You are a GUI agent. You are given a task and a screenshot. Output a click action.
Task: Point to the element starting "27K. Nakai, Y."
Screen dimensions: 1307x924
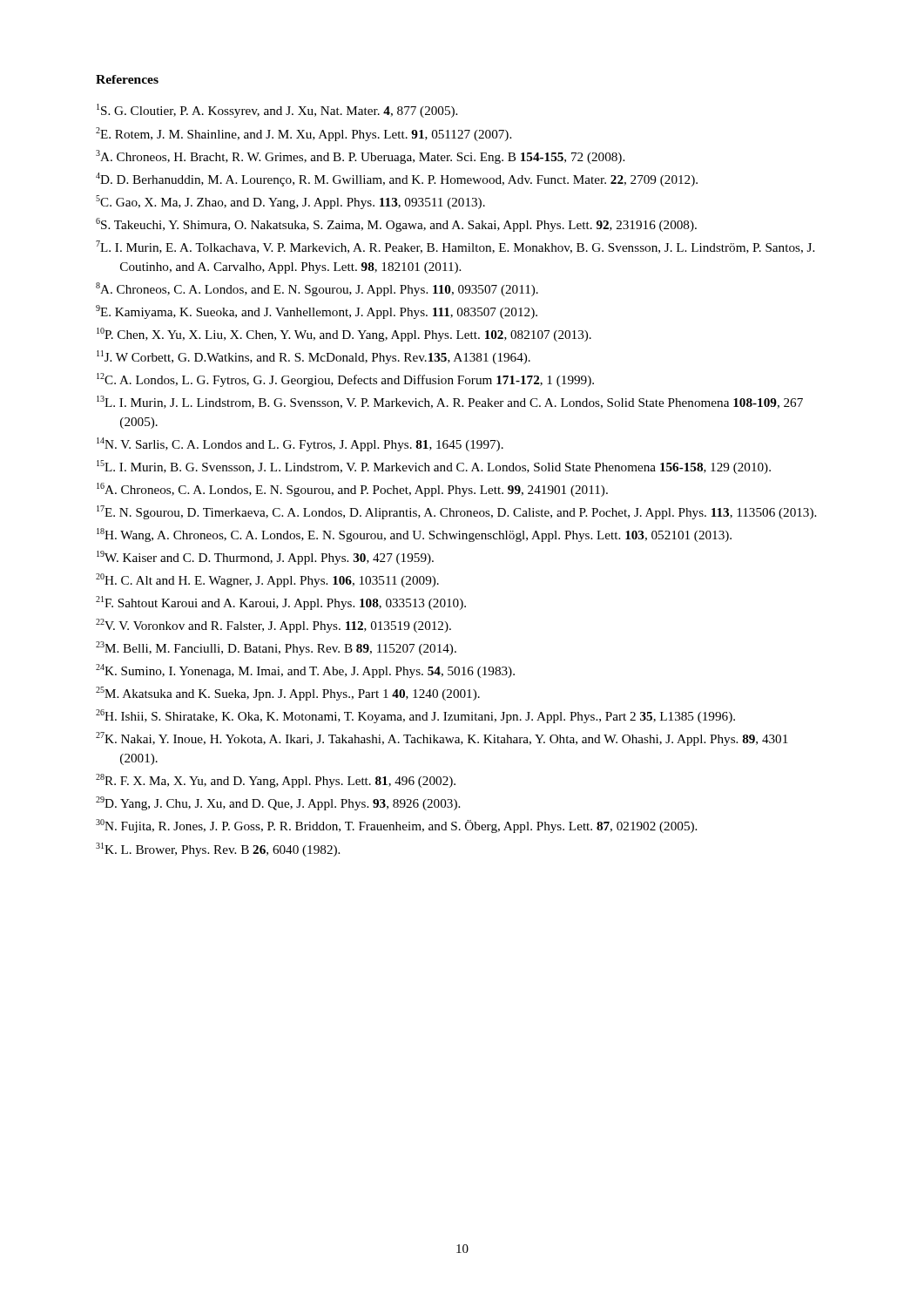(442, 748)
